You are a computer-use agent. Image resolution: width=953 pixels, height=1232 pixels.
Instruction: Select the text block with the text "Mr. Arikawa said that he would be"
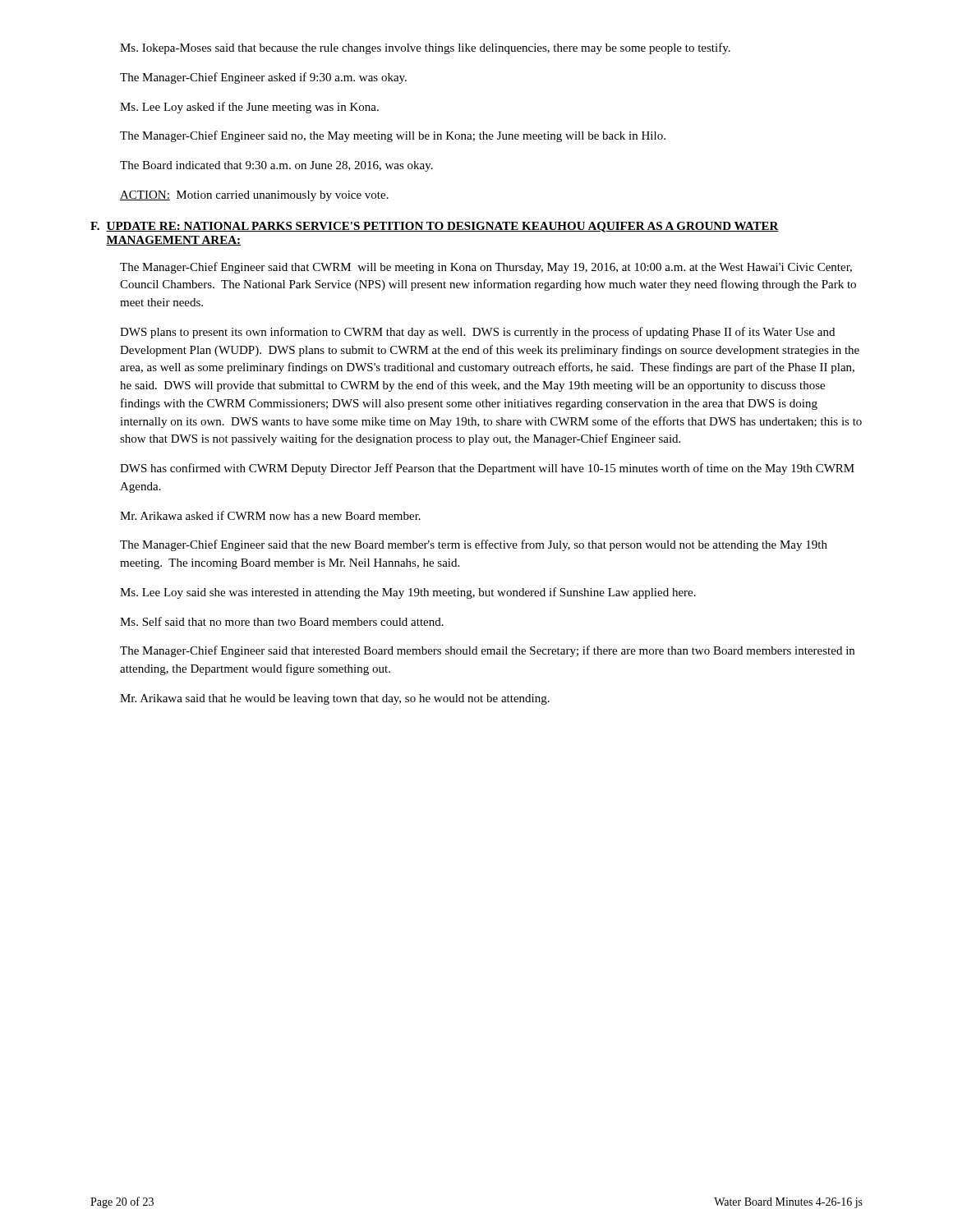point(335,698)
